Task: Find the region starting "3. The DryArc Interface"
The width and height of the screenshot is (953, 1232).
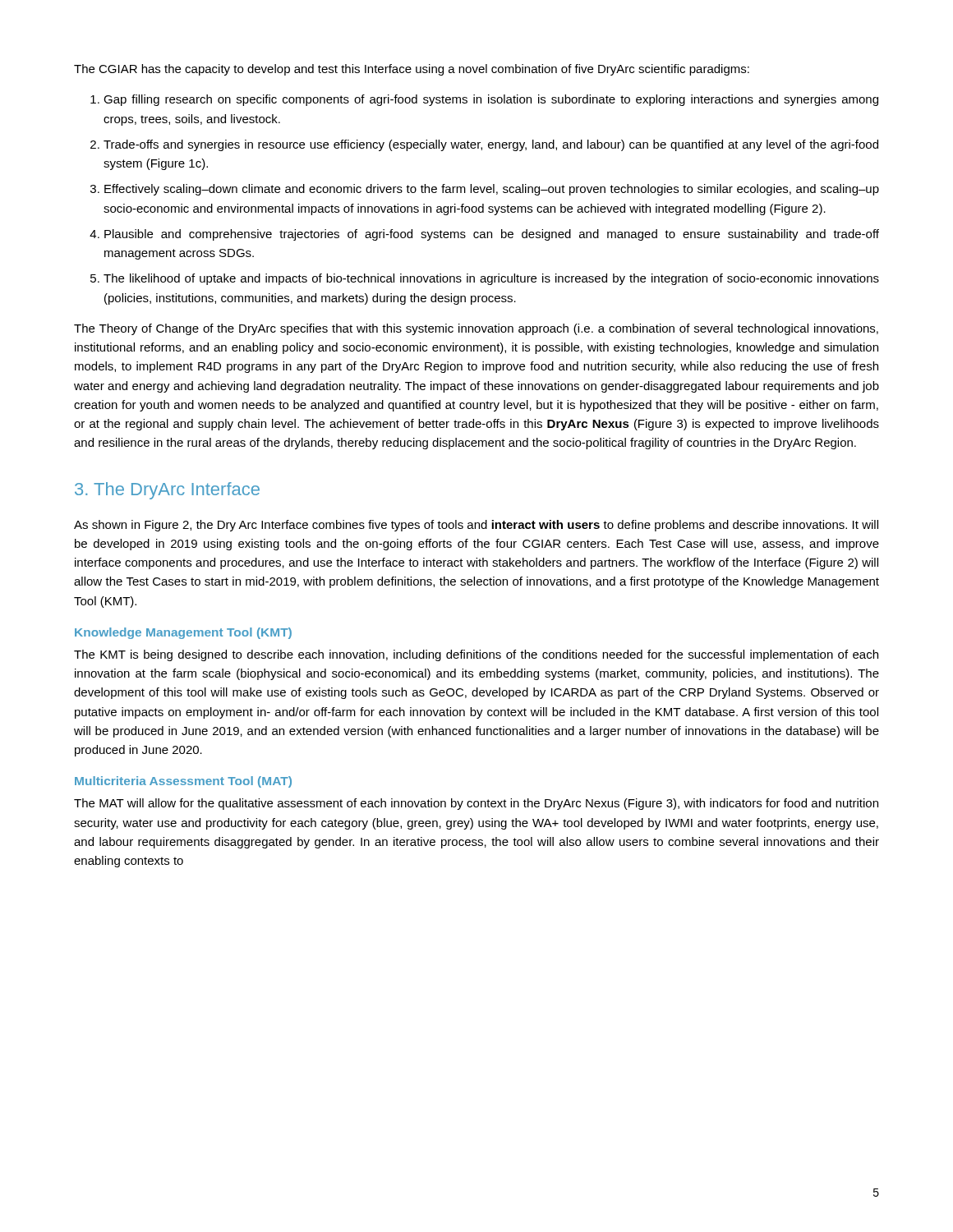Action: (167, 489)
